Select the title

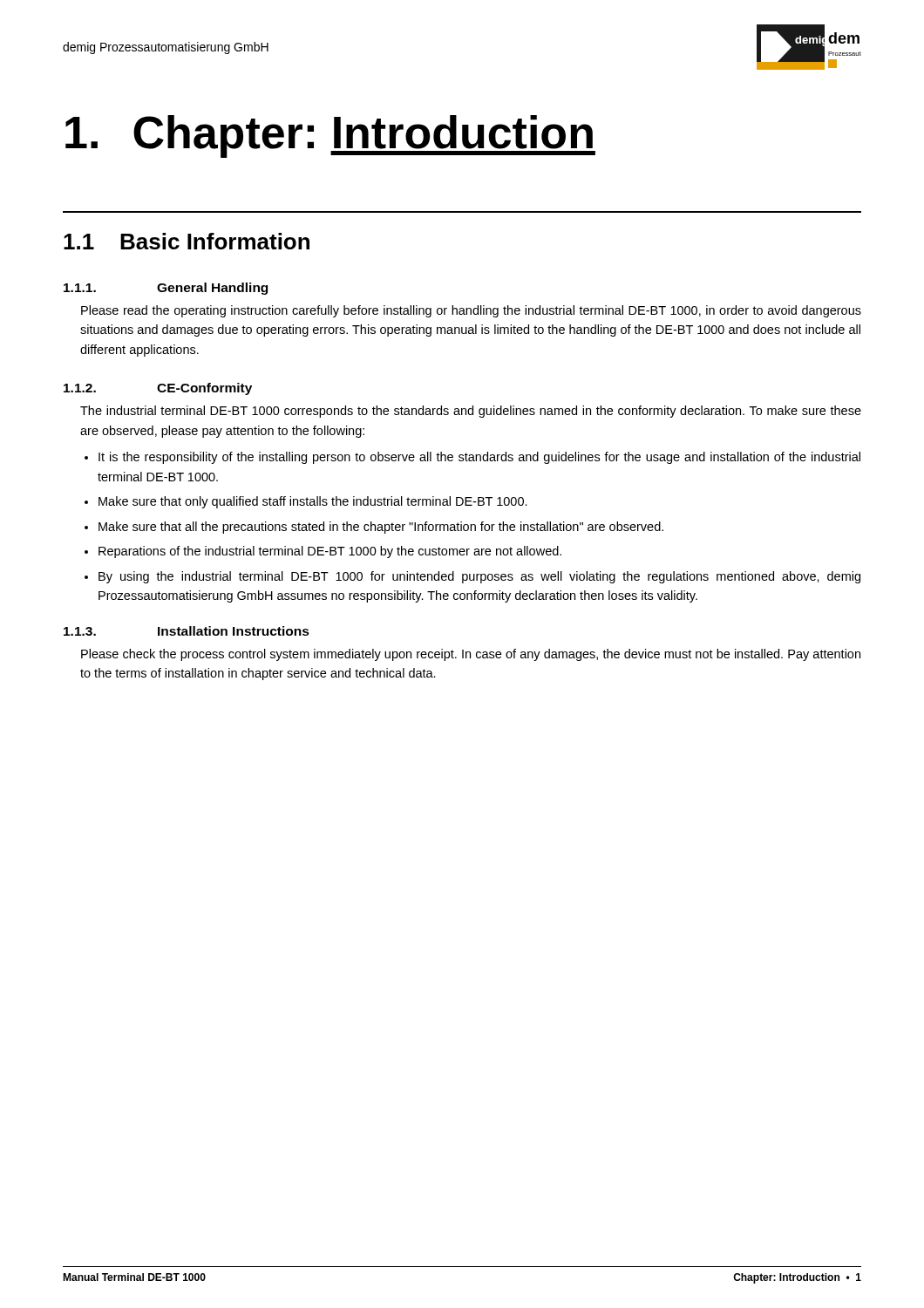(x=329, y=133)
